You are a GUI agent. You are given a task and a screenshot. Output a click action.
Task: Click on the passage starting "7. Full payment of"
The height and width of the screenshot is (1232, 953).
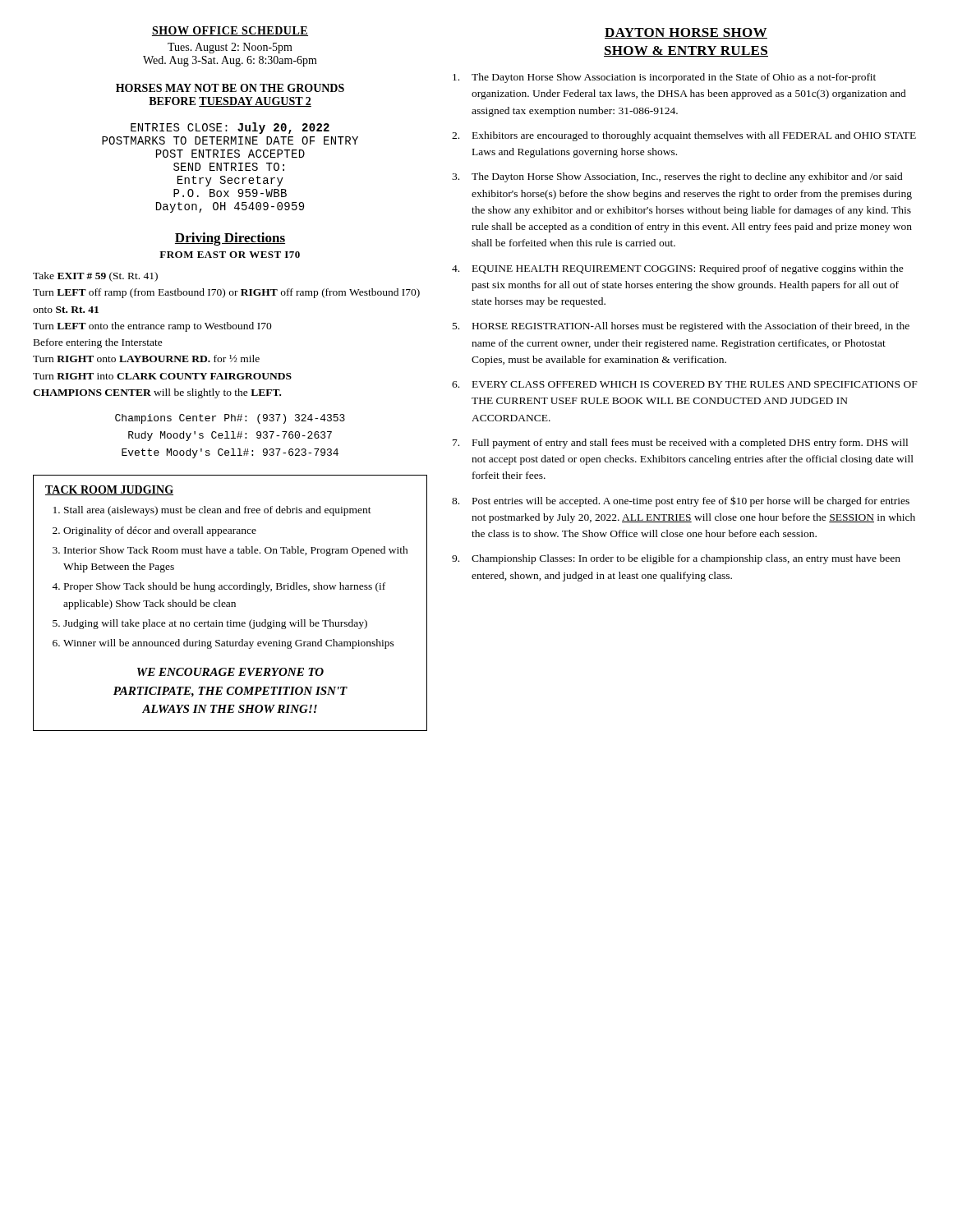[x=686, y=459]
